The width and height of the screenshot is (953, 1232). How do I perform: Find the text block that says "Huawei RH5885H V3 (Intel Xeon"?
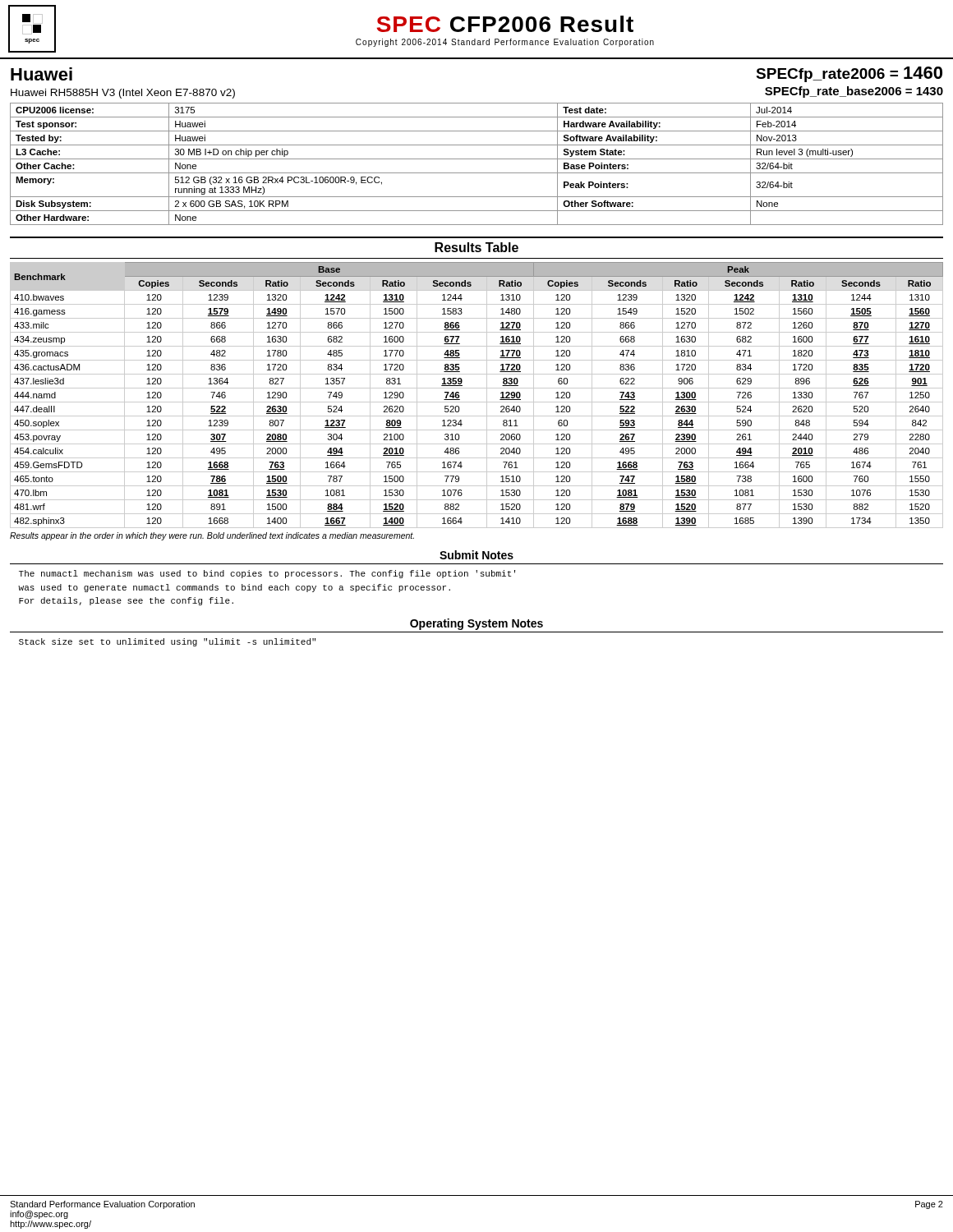tap(123, 92)
